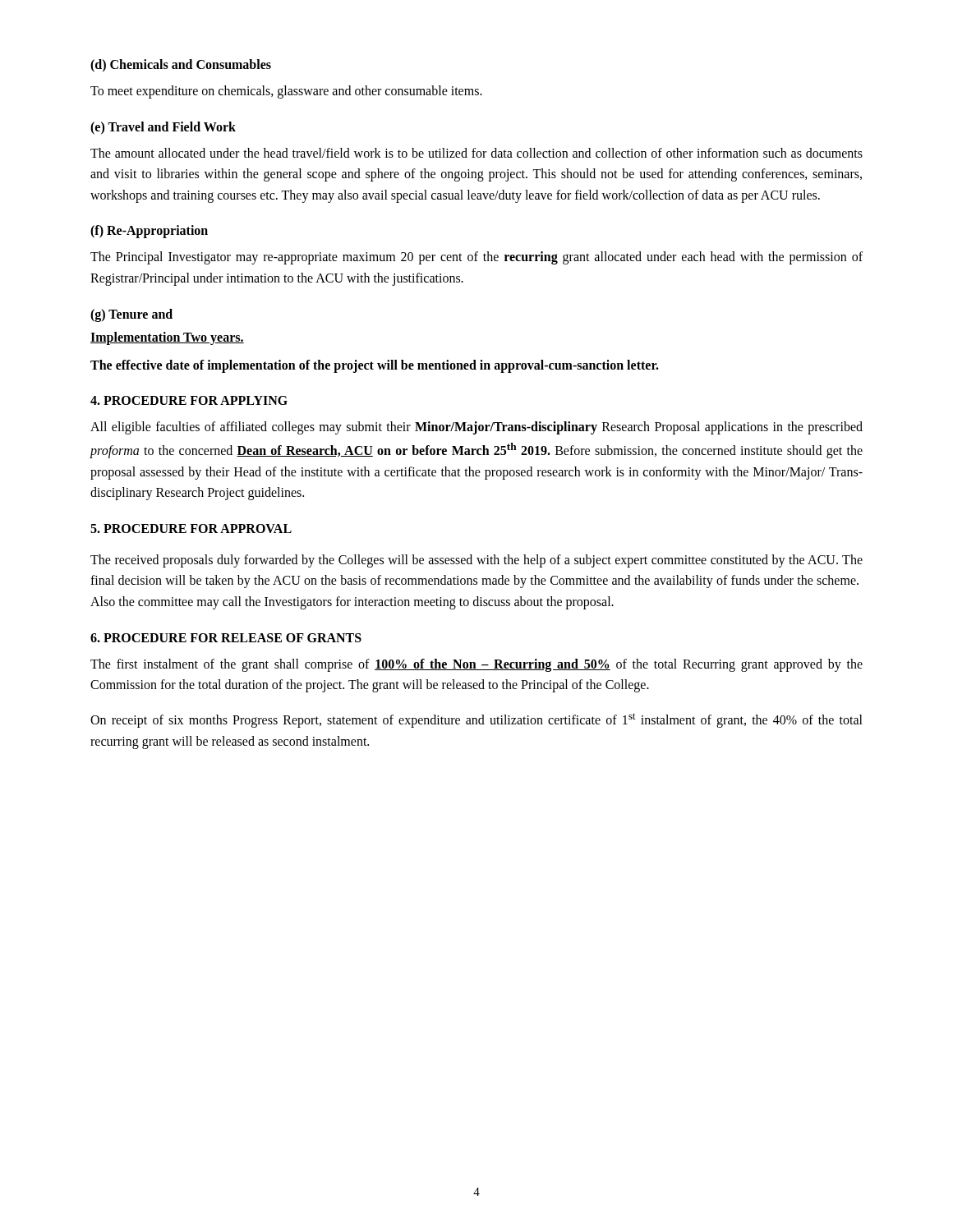Viewport: 953px width, 1232px height.
Task: Find the element starting "(g) Tenure and"
Action: click(132, 314)
